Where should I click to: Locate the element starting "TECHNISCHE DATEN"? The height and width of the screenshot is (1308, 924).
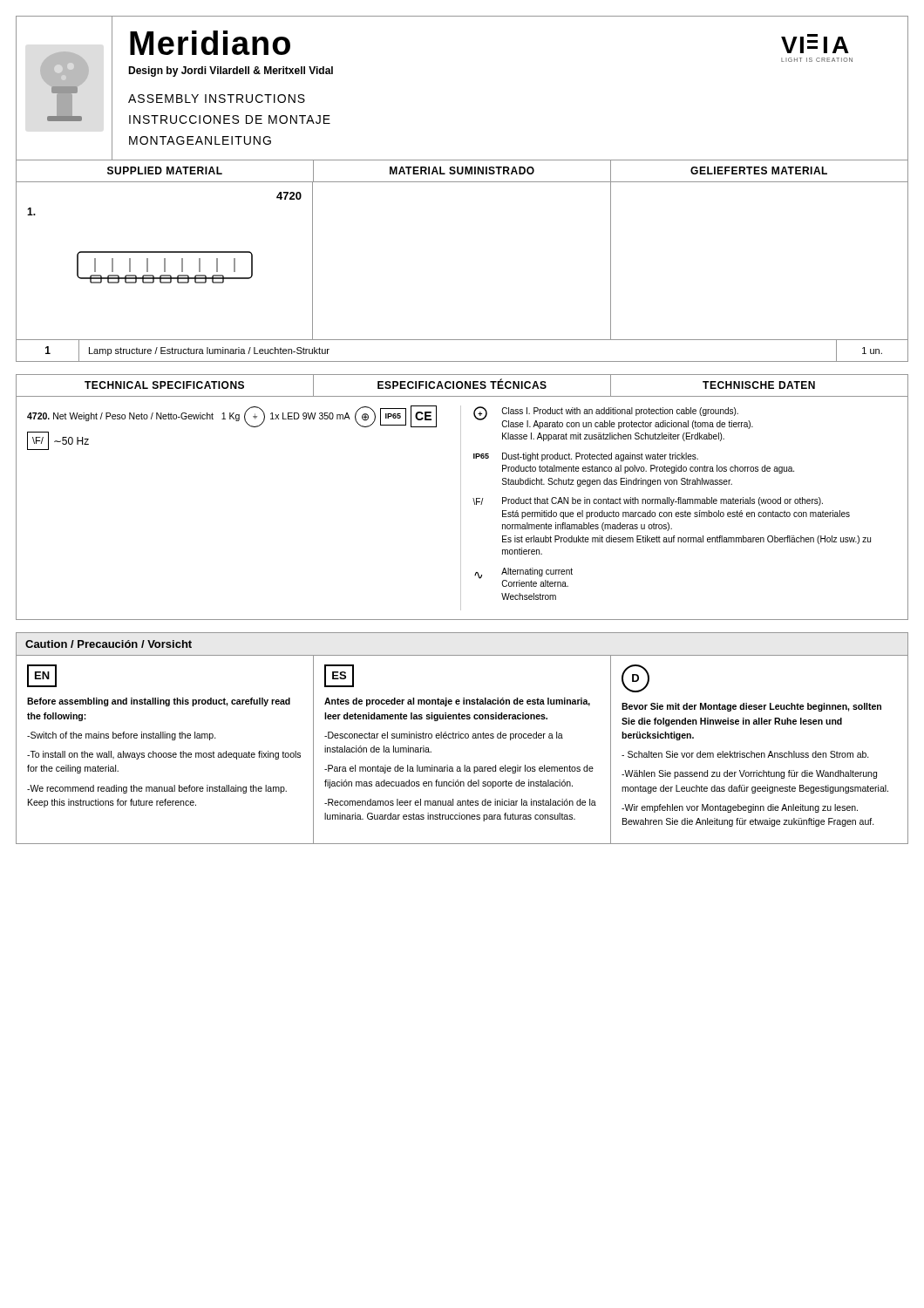759,386
